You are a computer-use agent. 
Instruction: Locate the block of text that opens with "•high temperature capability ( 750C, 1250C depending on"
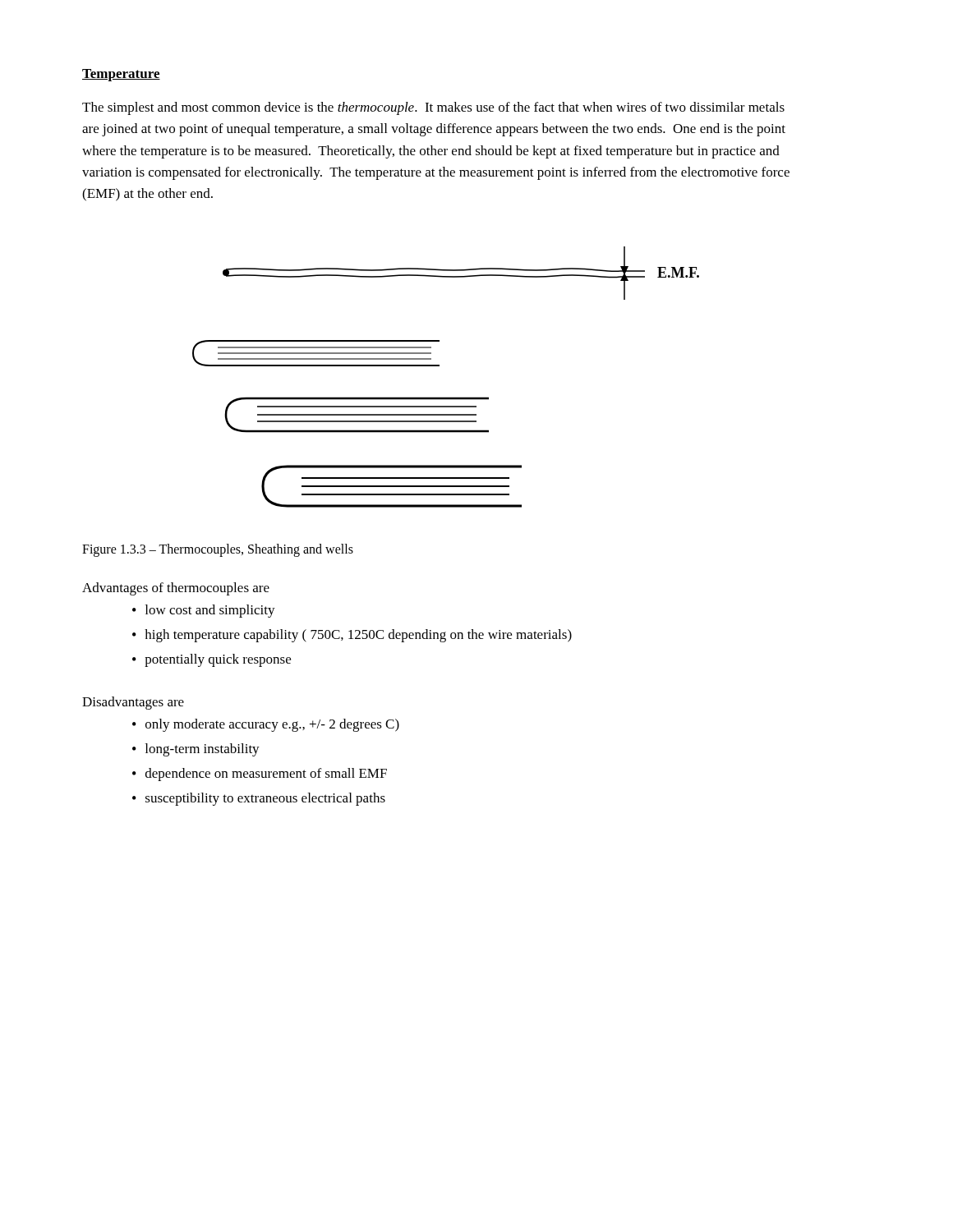click(x=352, y=635)
